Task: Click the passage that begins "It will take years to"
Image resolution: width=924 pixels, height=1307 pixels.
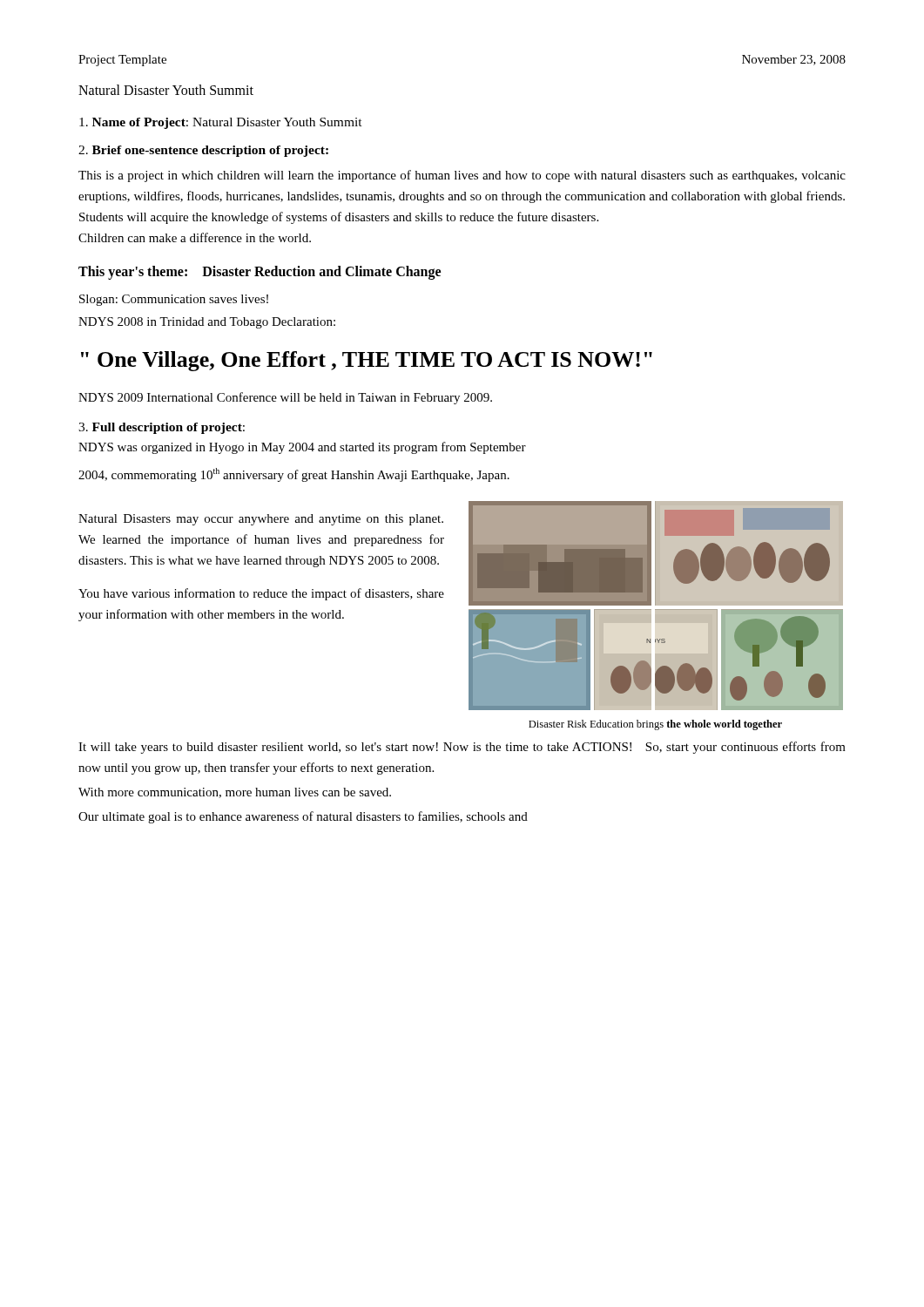Action: [x=462, y=757]
